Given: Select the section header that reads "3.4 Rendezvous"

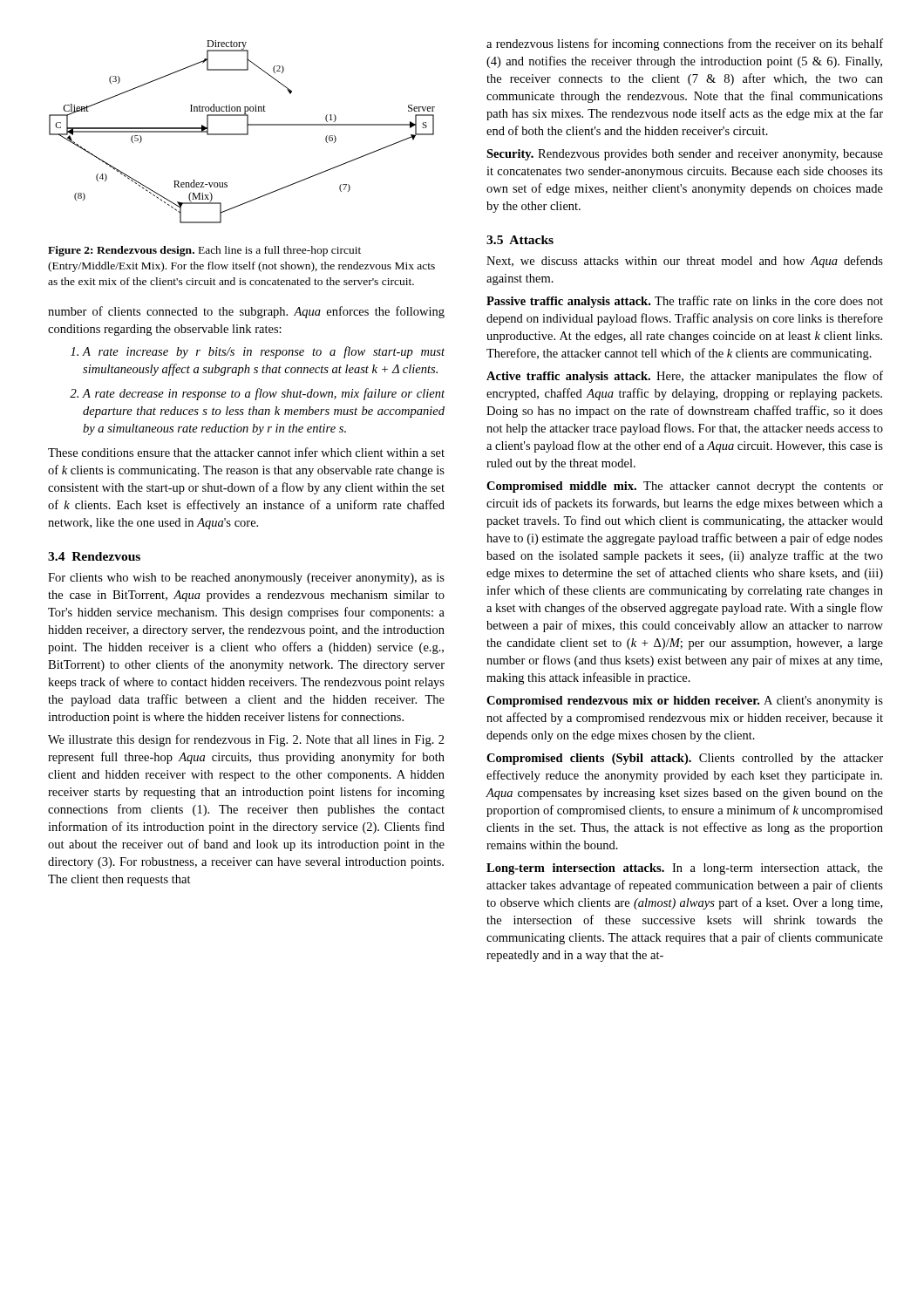Looking at the screenshot, I should pyautogui.click(x=94, y=556).
